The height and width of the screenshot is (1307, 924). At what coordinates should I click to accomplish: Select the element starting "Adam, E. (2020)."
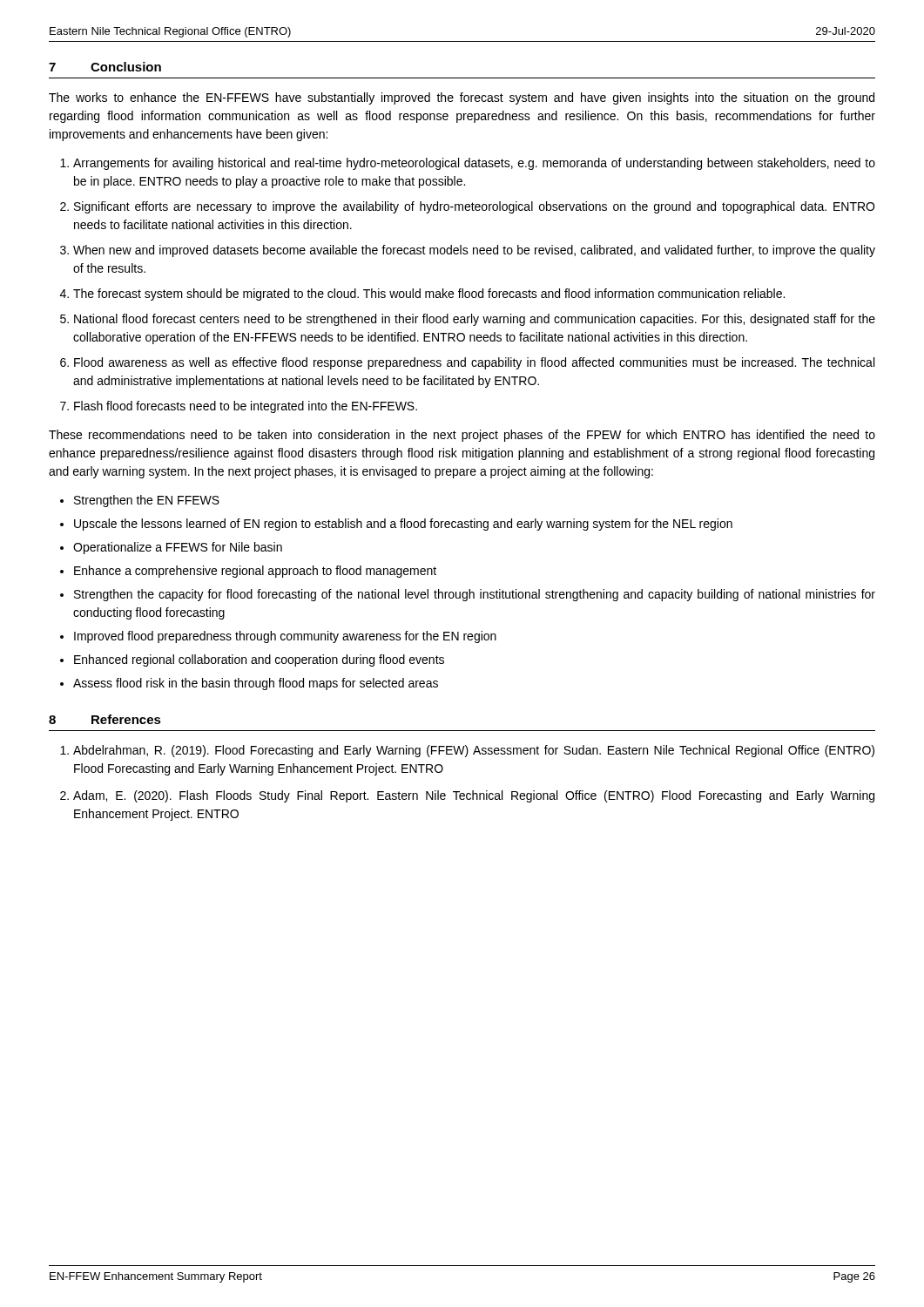474,805
